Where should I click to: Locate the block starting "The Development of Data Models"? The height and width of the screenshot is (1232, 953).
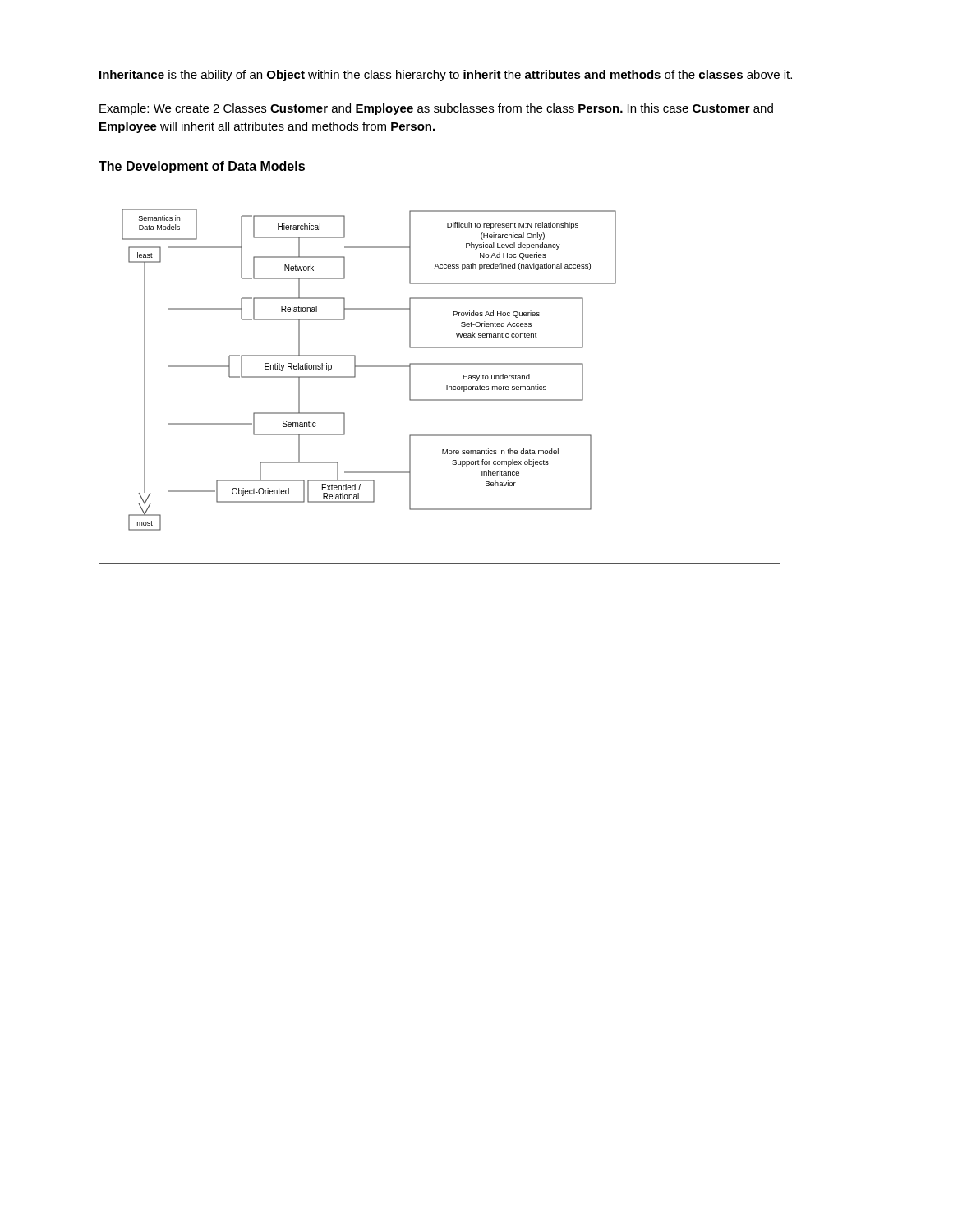coord(202,166)
